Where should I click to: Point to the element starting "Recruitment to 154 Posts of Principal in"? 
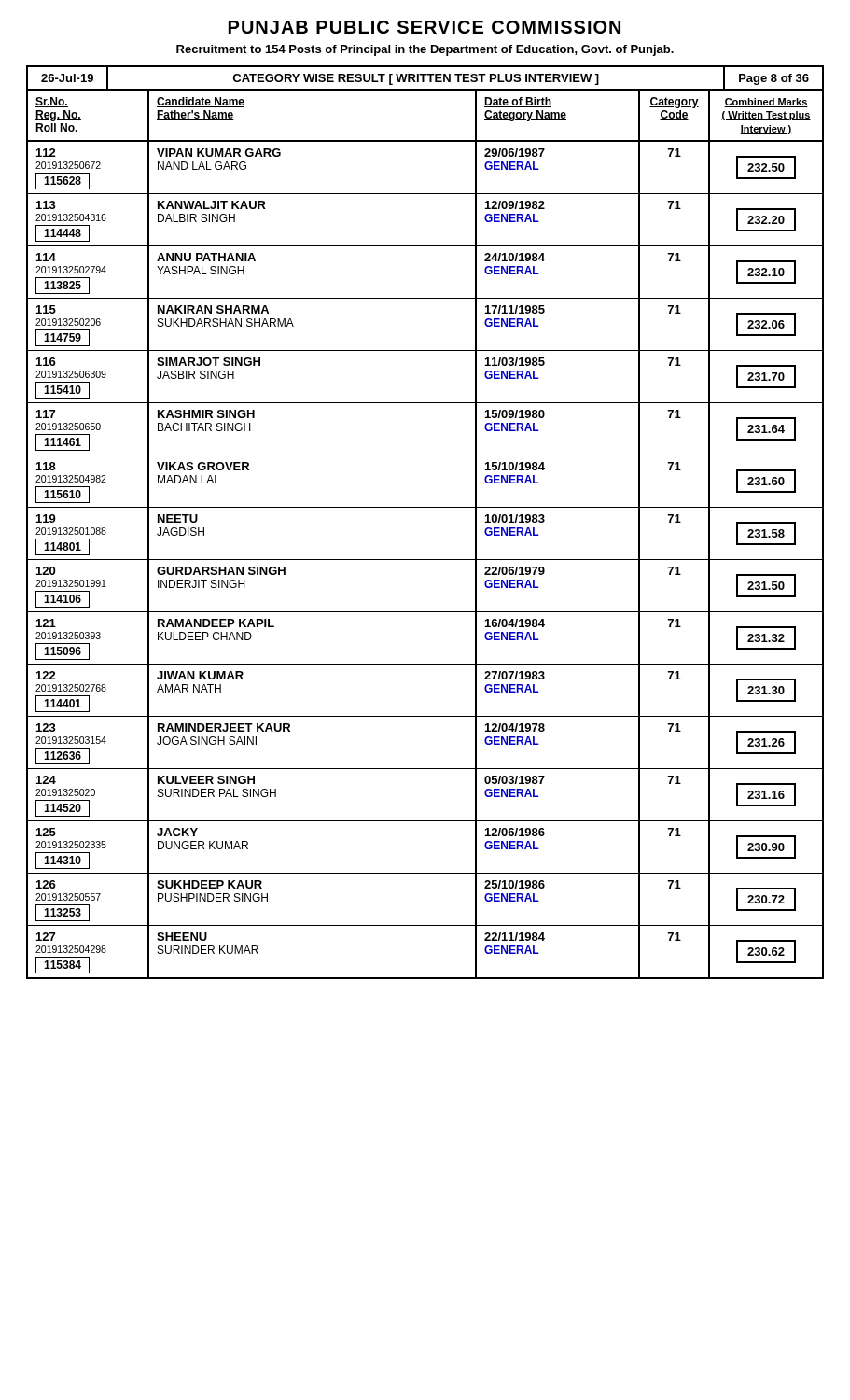pos(425,49)
